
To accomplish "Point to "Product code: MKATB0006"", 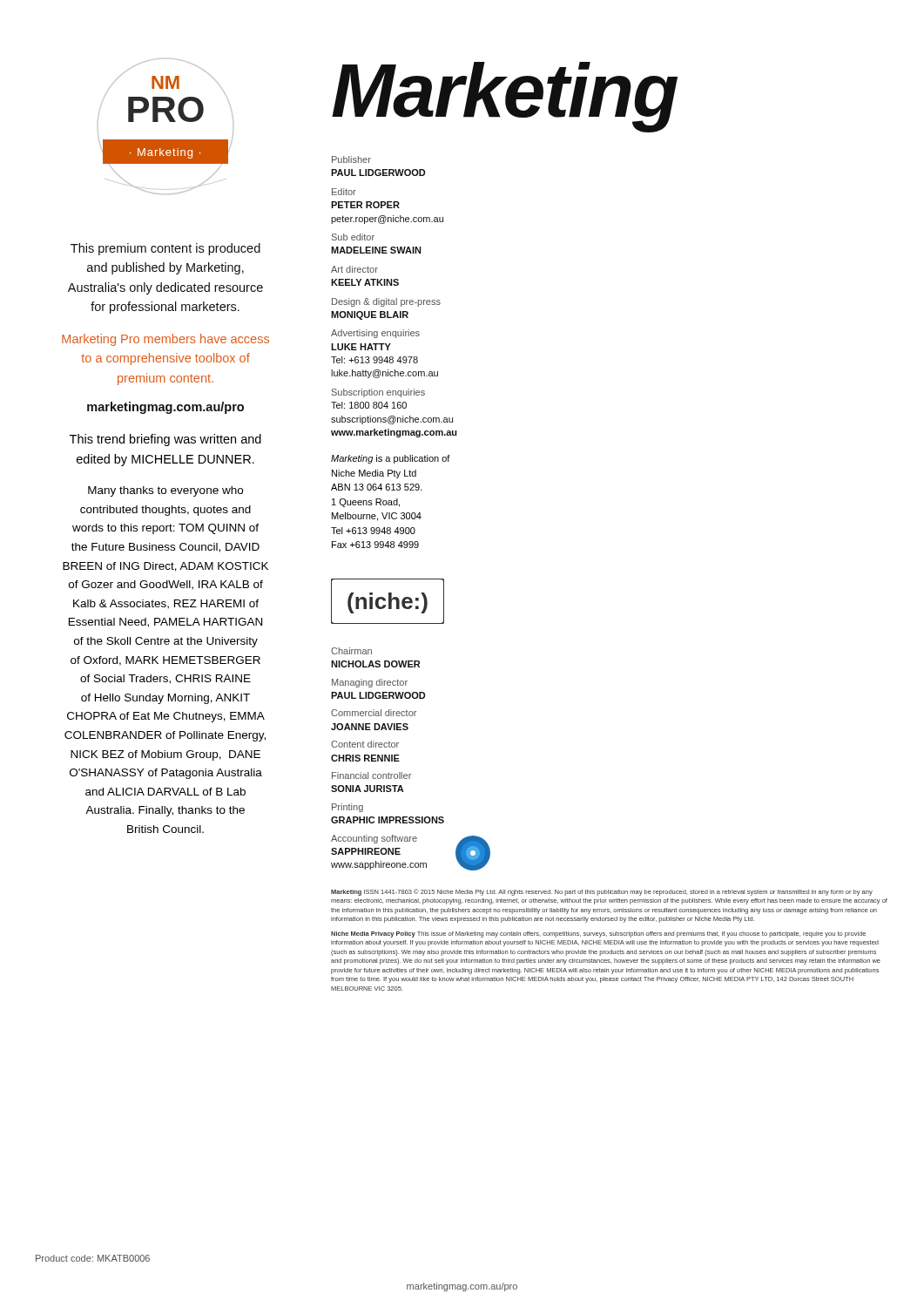I will (x=93, y=1258).
